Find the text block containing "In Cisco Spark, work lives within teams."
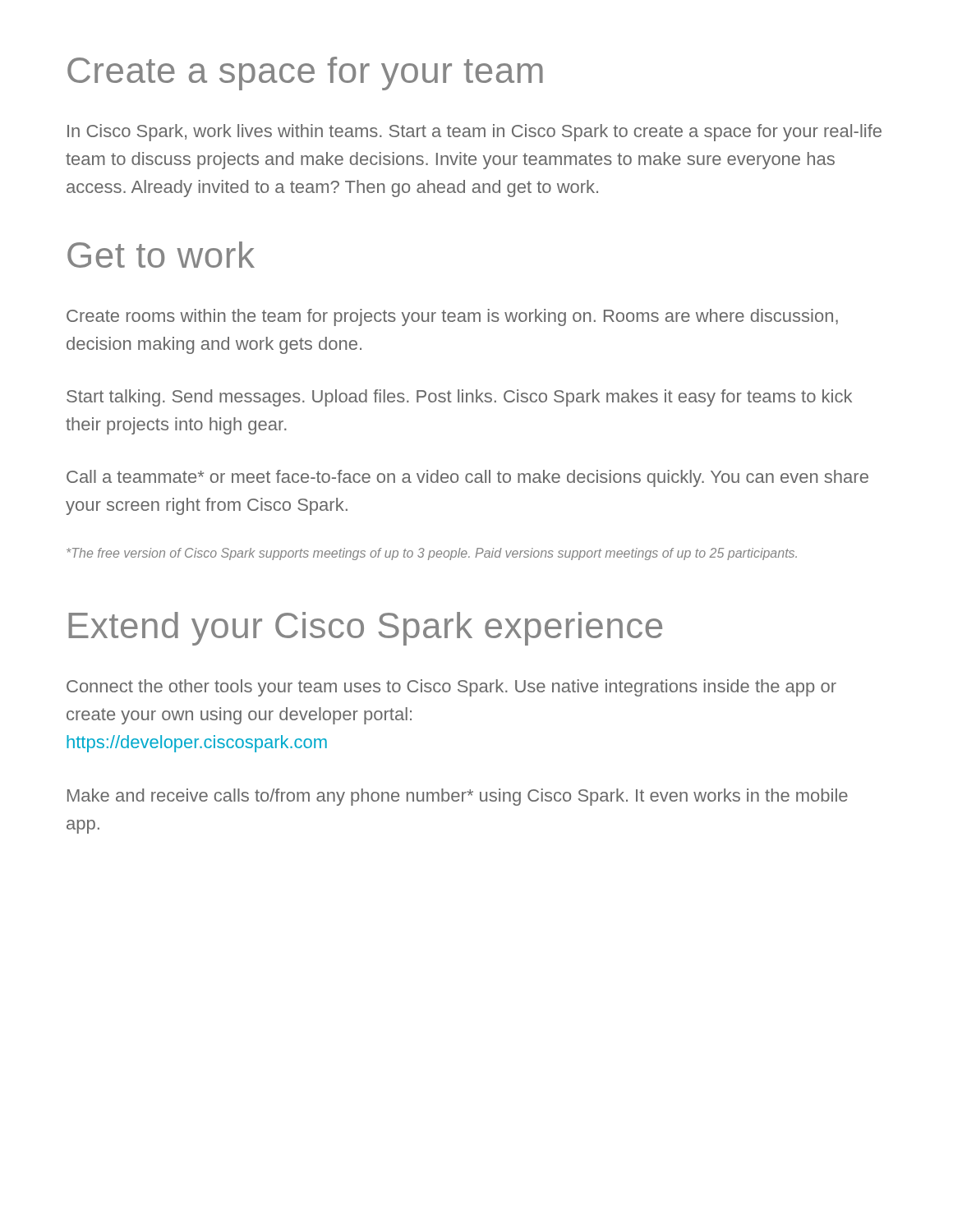 click(476, 159)
